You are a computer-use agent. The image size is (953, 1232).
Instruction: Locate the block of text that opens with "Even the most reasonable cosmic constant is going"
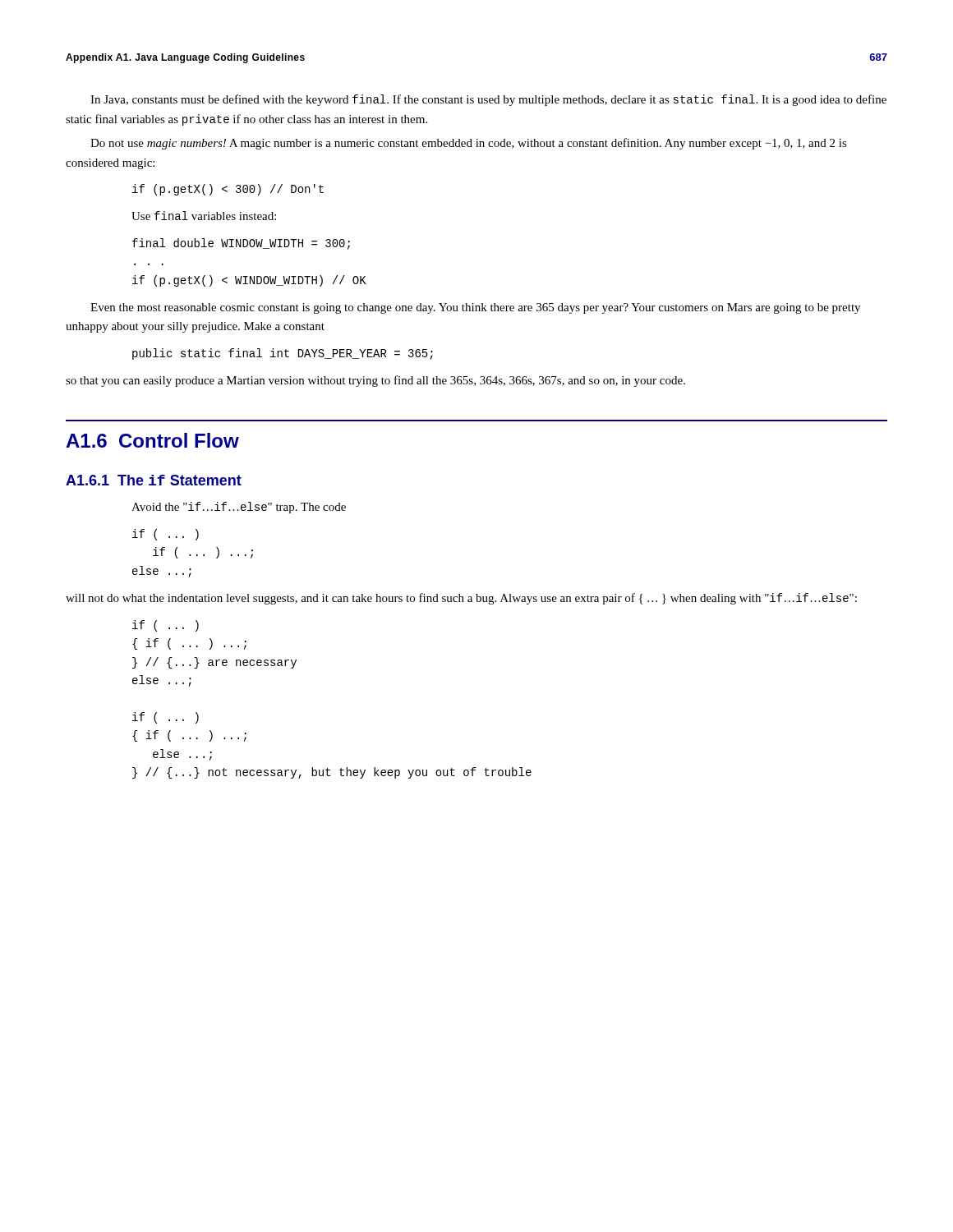(476, 317)
